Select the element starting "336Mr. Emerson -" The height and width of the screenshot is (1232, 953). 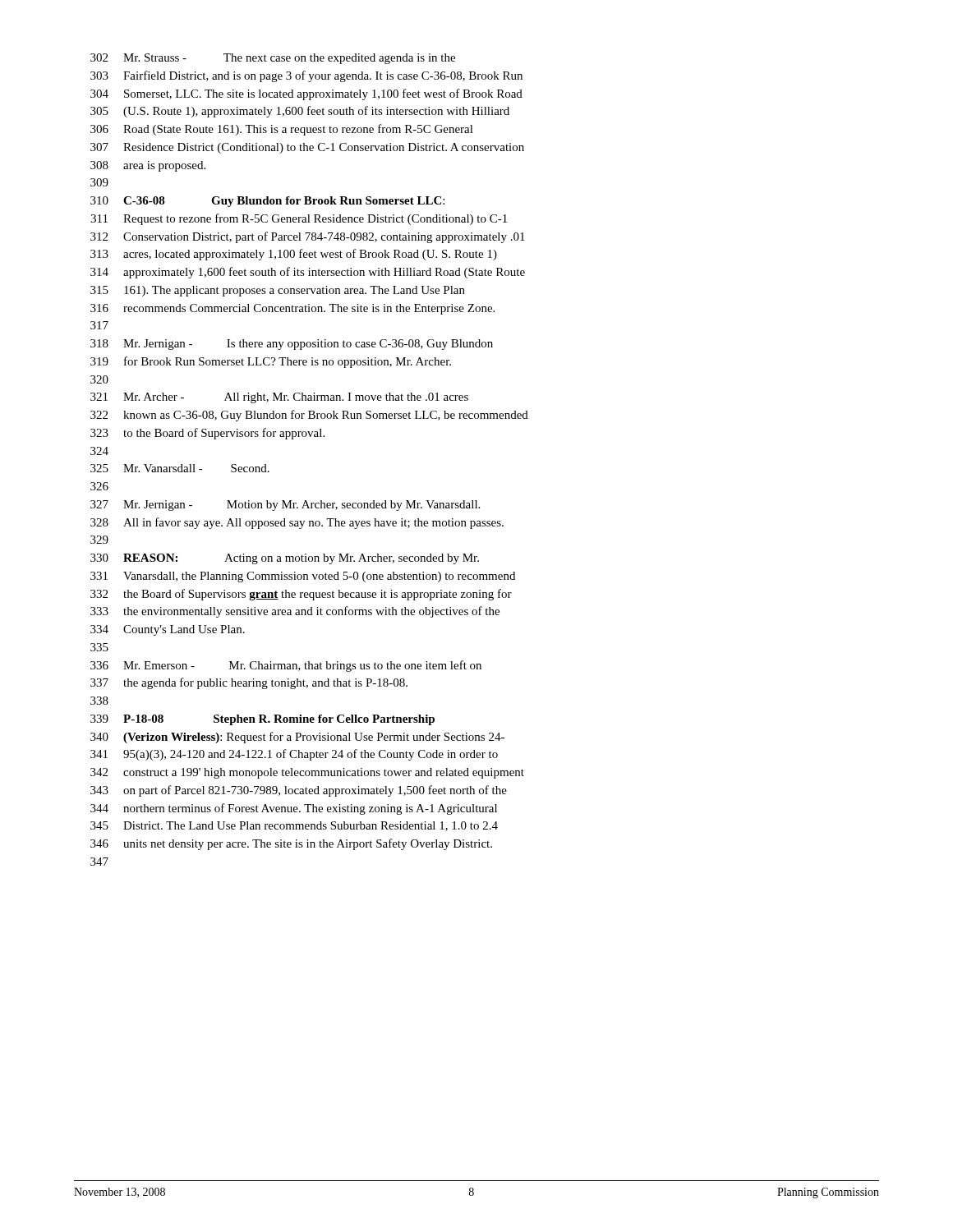pyautogui.click(x=476, y=675)
